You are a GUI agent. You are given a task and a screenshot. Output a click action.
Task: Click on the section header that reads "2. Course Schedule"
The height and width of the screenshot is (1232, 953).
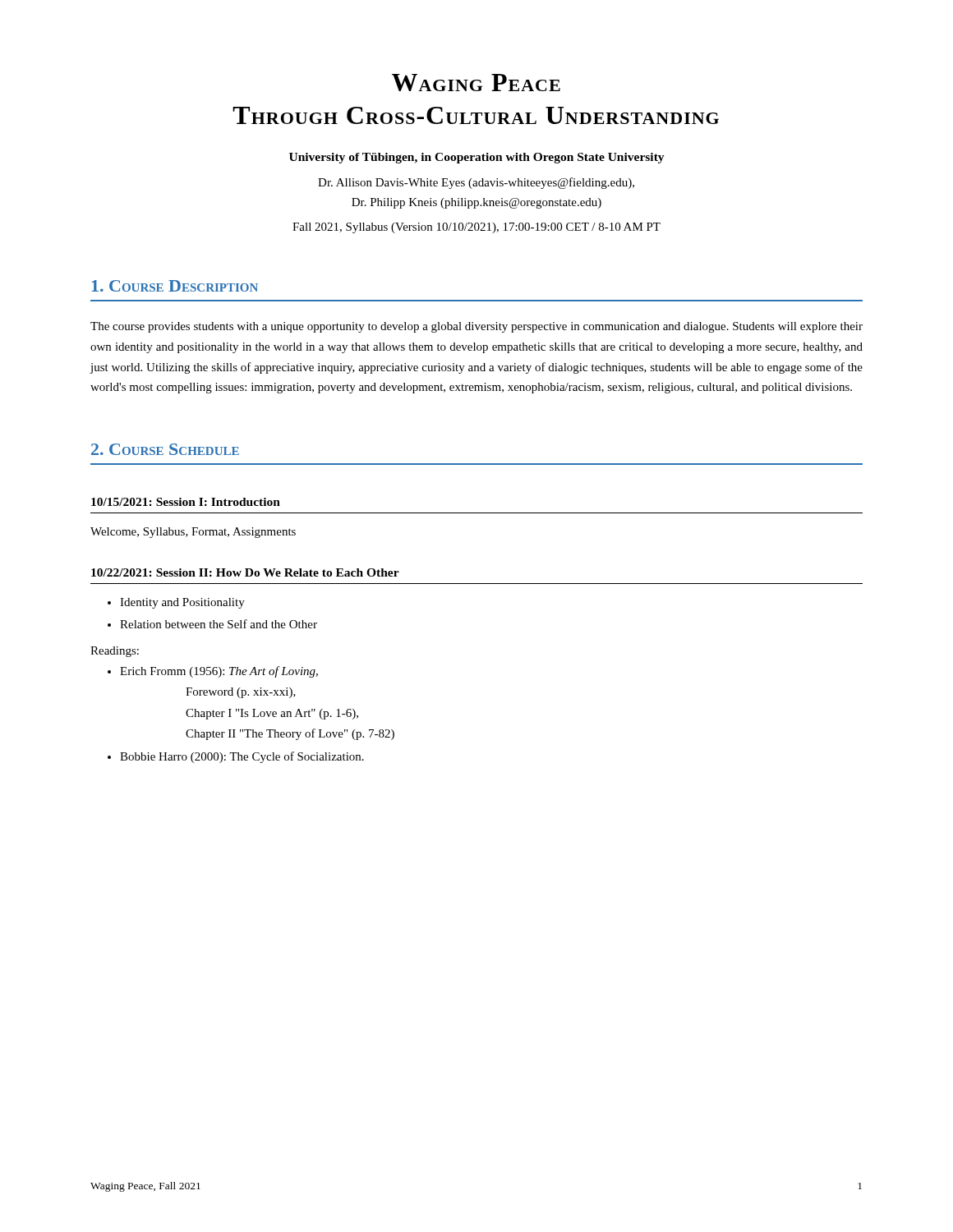(x=165, y=449)
